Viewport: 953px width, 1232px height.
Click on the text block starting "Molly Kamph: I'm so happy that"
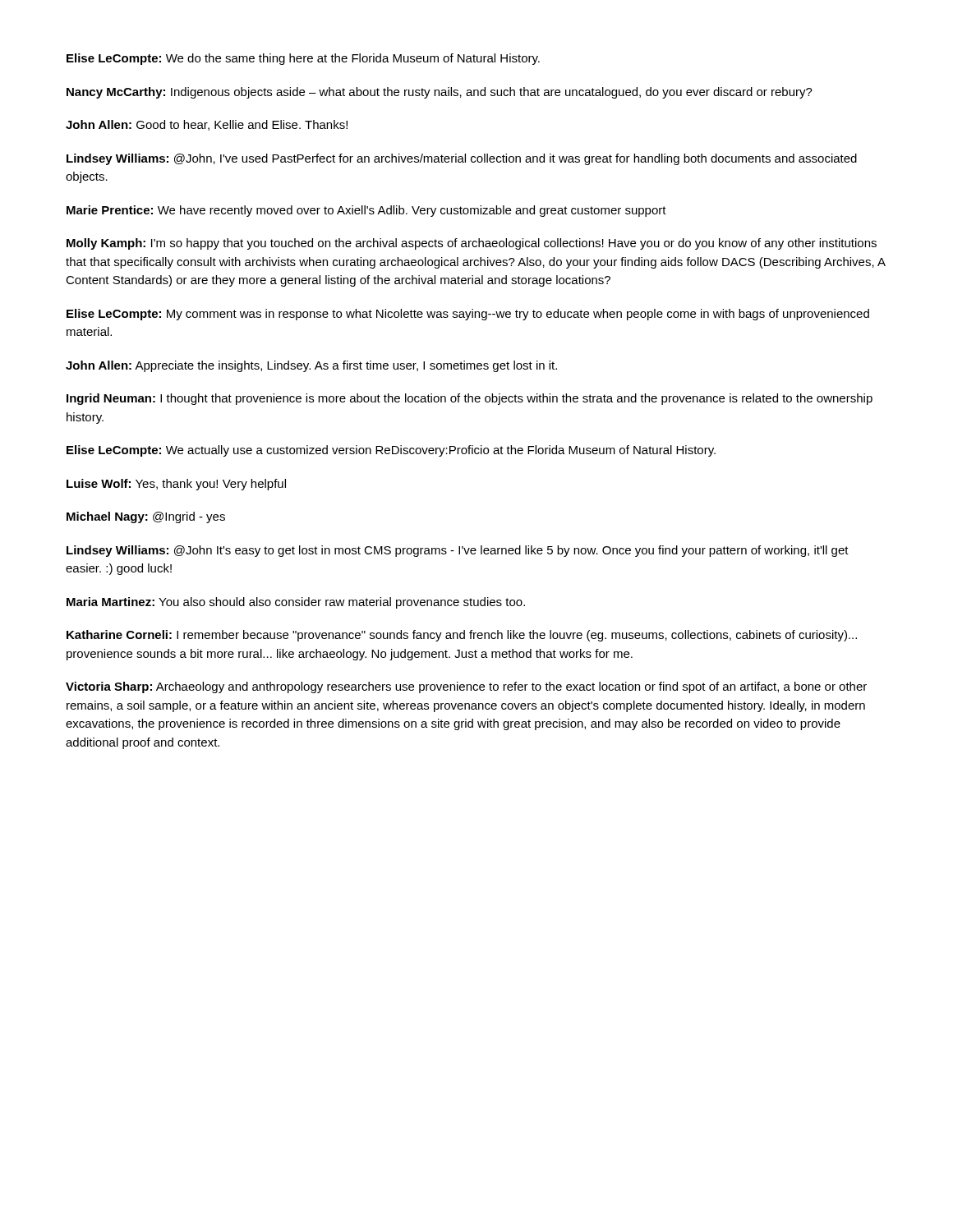(x=475, y=261)
